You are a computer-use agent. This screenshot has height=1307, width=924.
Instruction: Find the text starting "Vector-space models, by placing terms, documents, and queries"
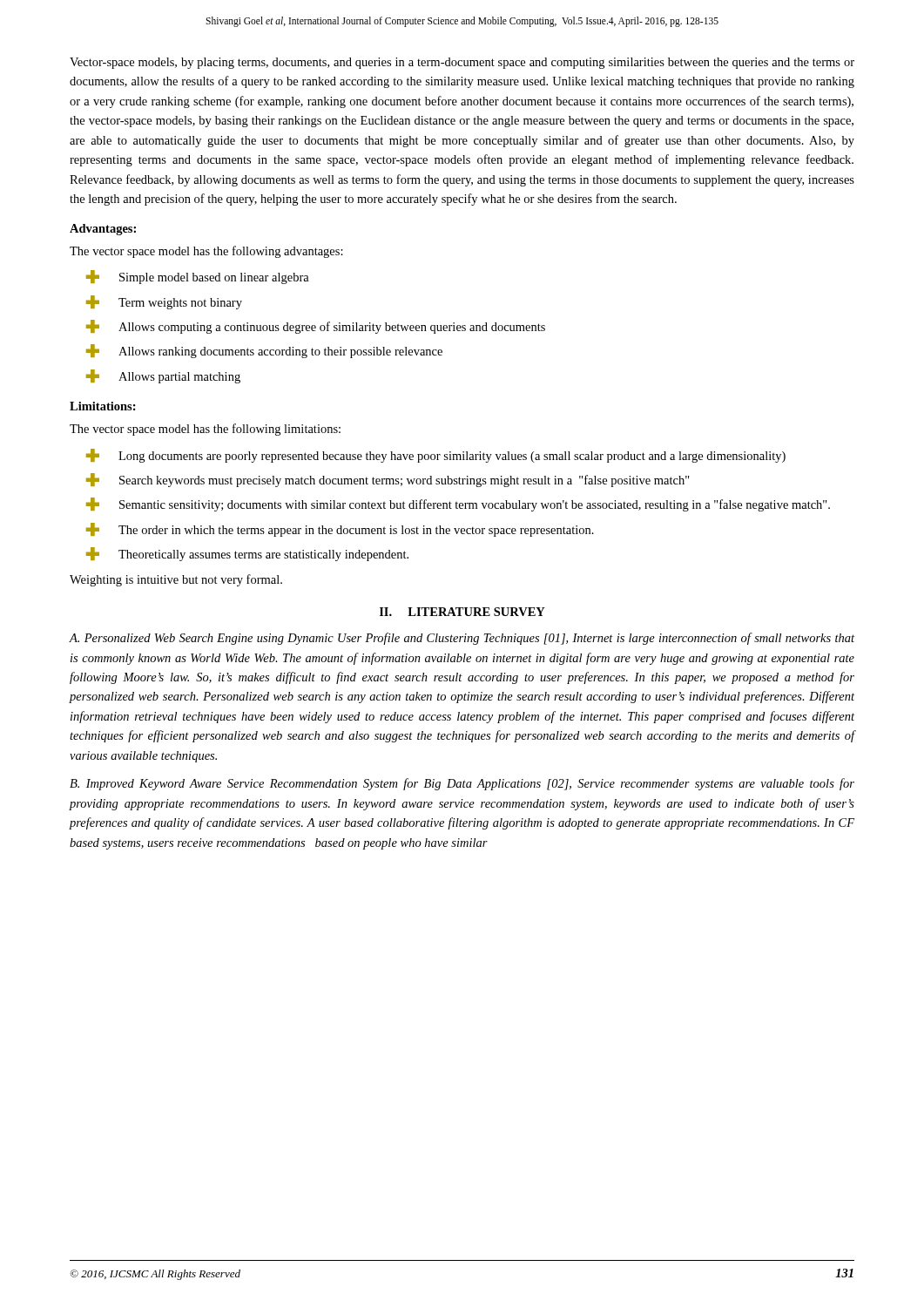click(462, 131)
